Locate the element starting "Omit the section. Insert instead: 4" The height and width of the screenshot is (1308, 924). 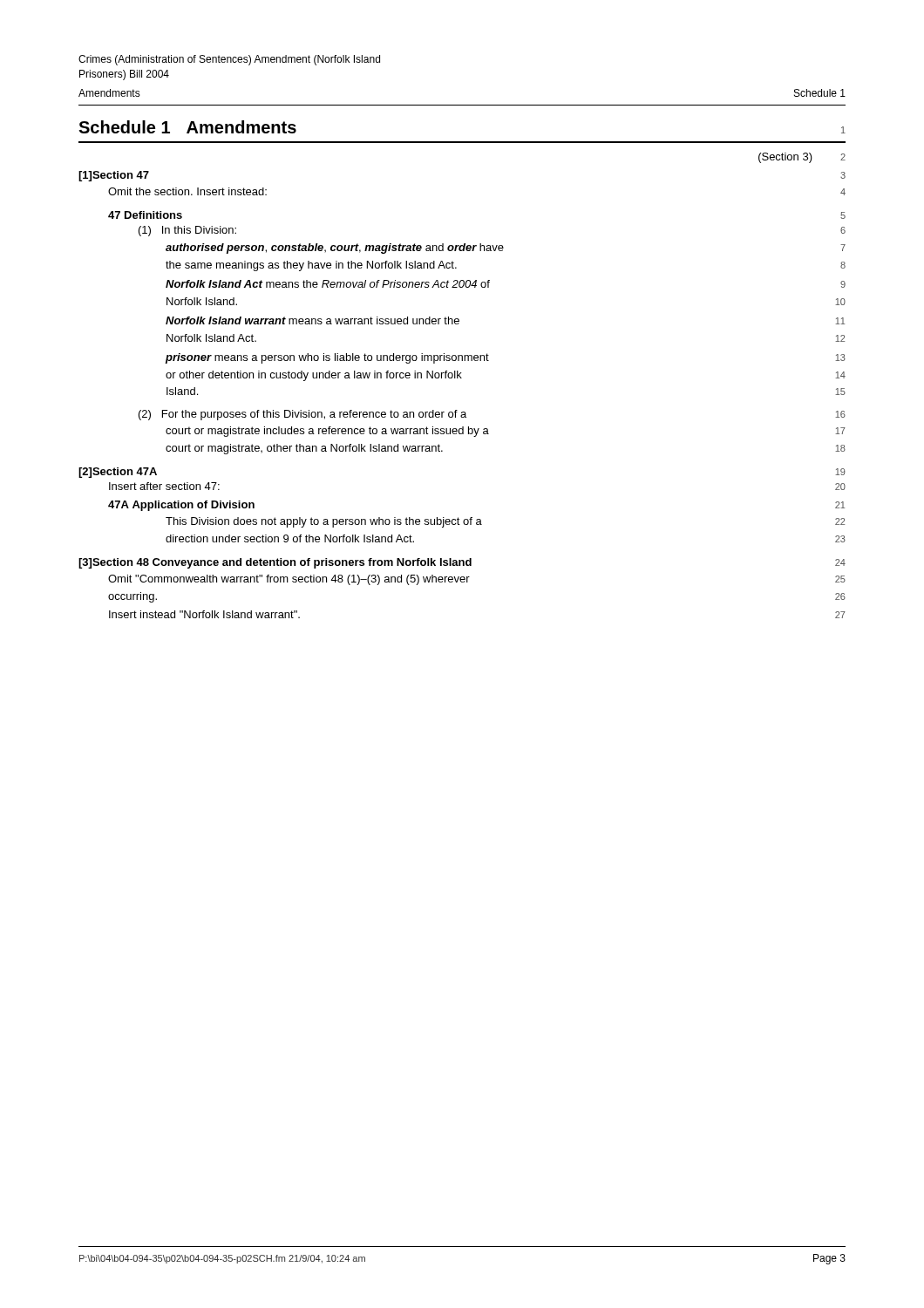(x=186, y=191)
